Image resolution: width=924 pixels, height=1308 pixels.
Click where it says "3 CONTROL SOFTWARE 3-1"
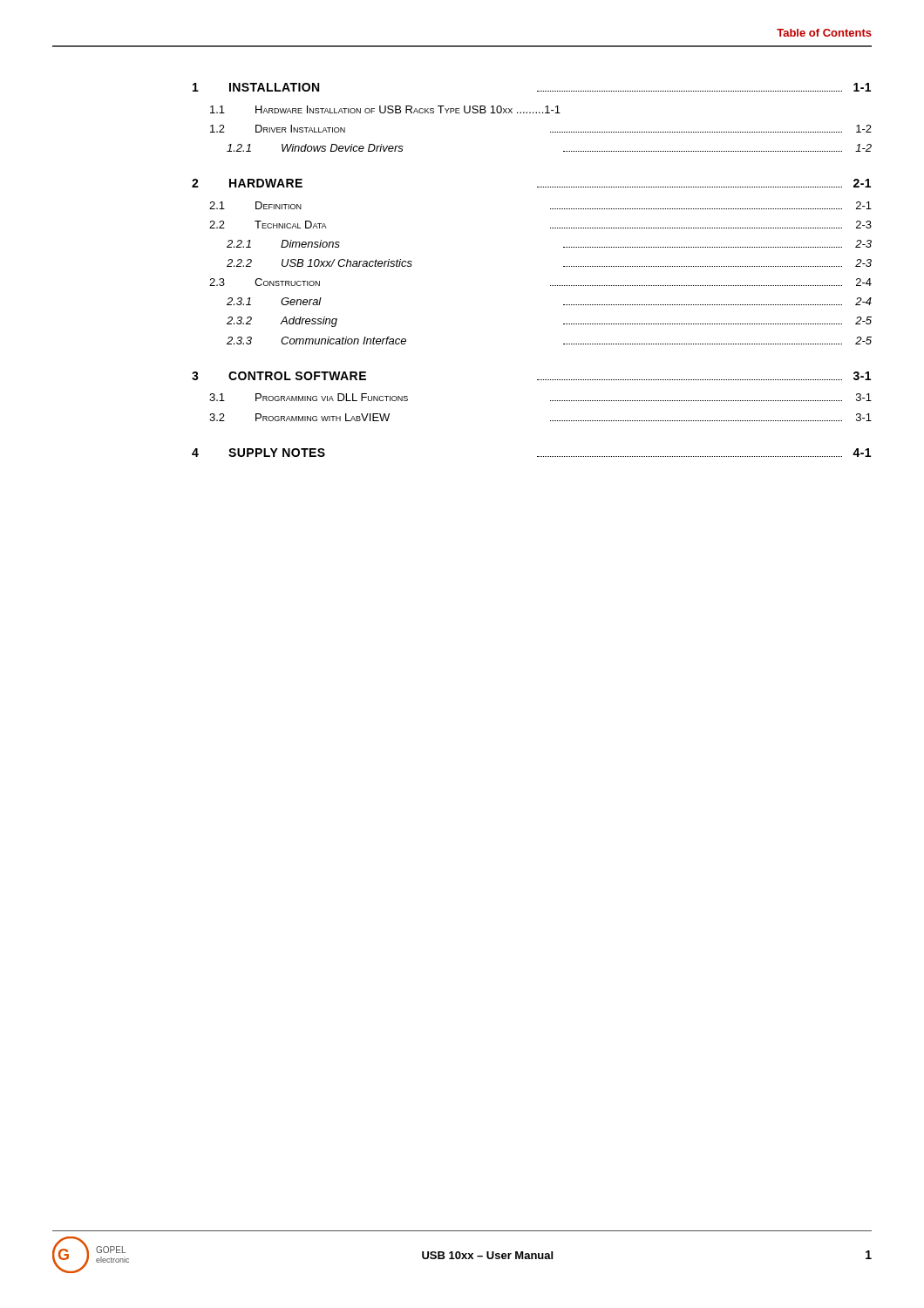(532, 376)
